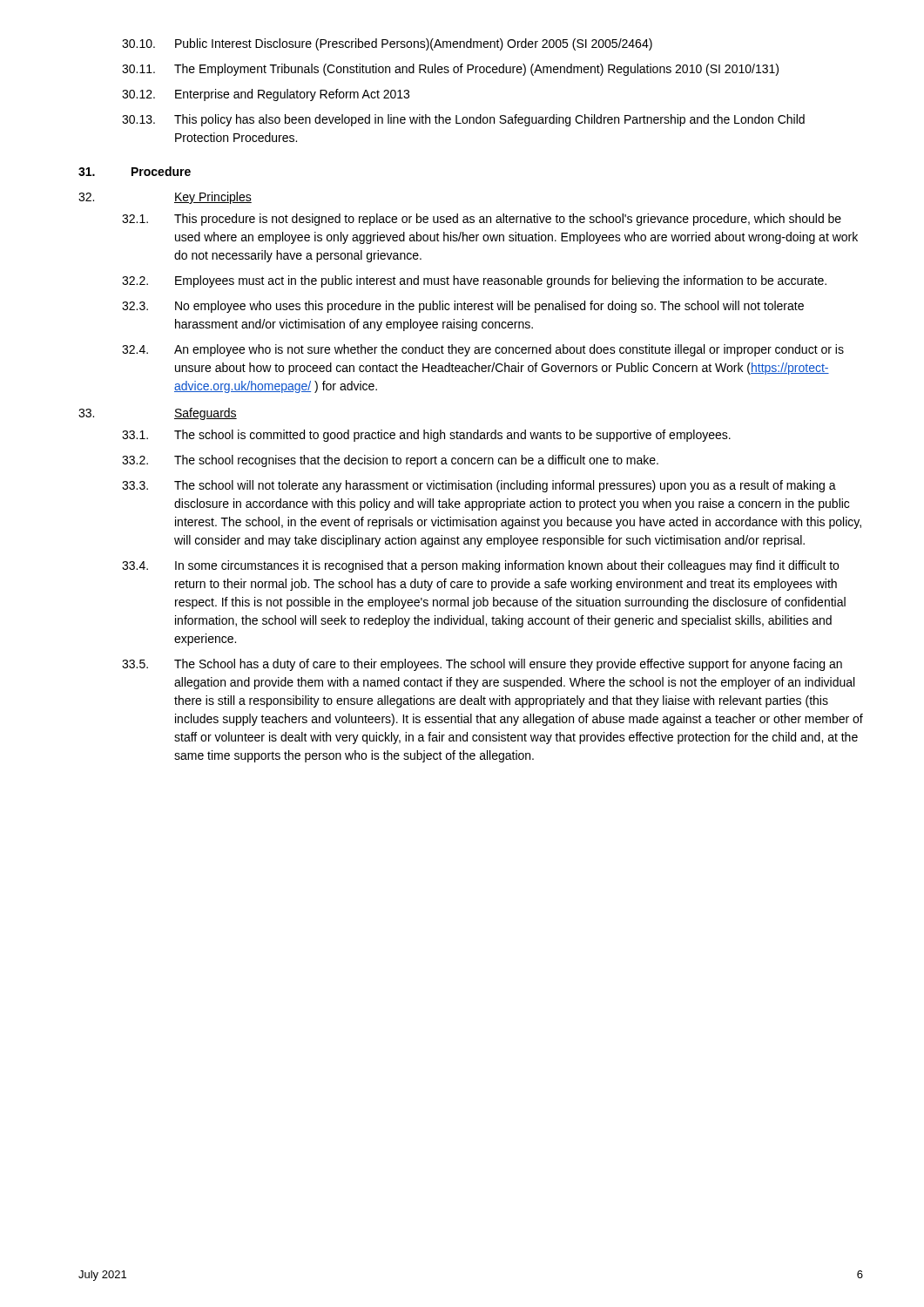The width and height of the screenshot is (924, 1307).
Task: Select the region starting "32. Key Principles"
Action: tap(88, 197)
